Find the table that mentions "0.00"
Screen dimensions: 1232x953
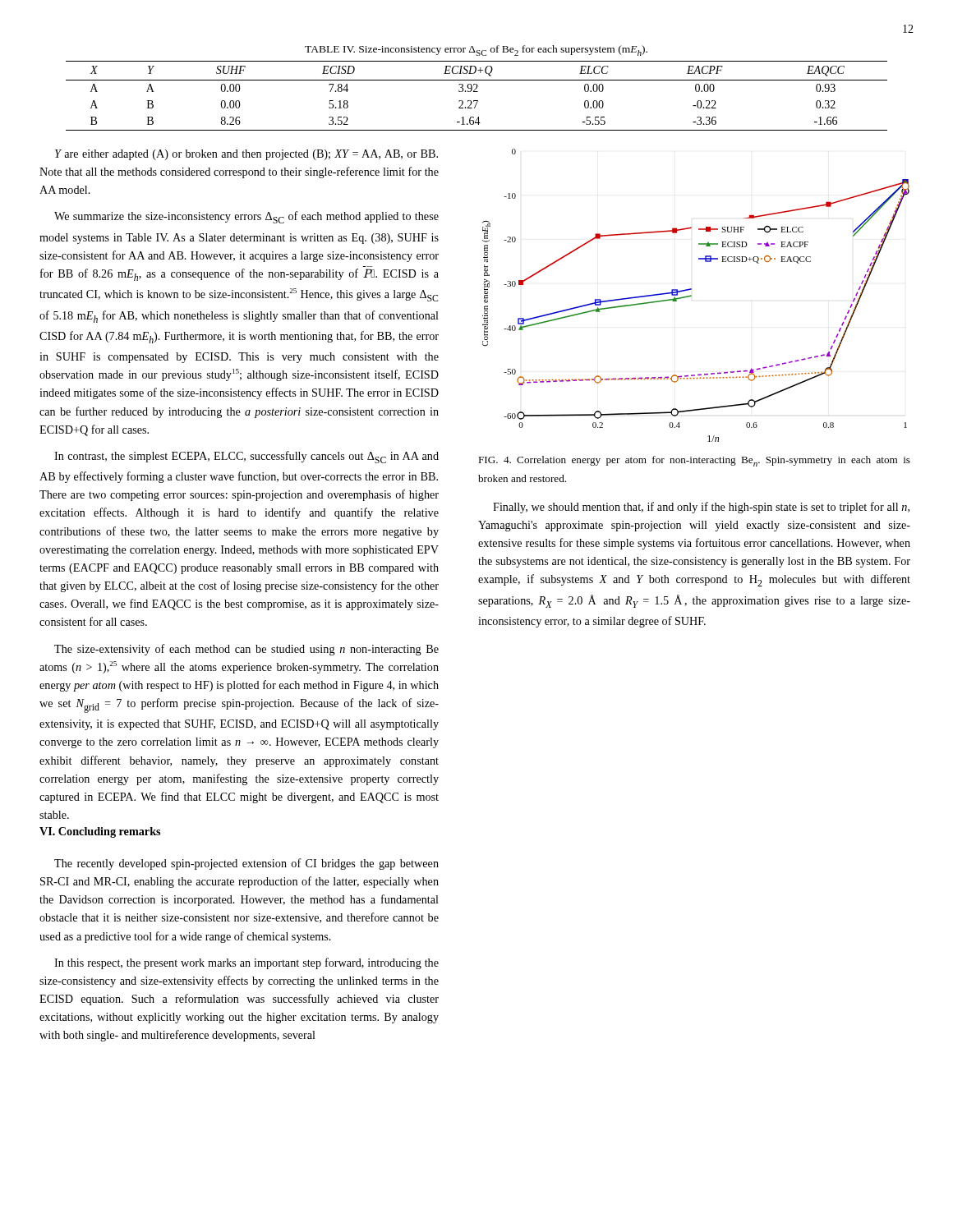pyautogui.click(x=476, y=96)
